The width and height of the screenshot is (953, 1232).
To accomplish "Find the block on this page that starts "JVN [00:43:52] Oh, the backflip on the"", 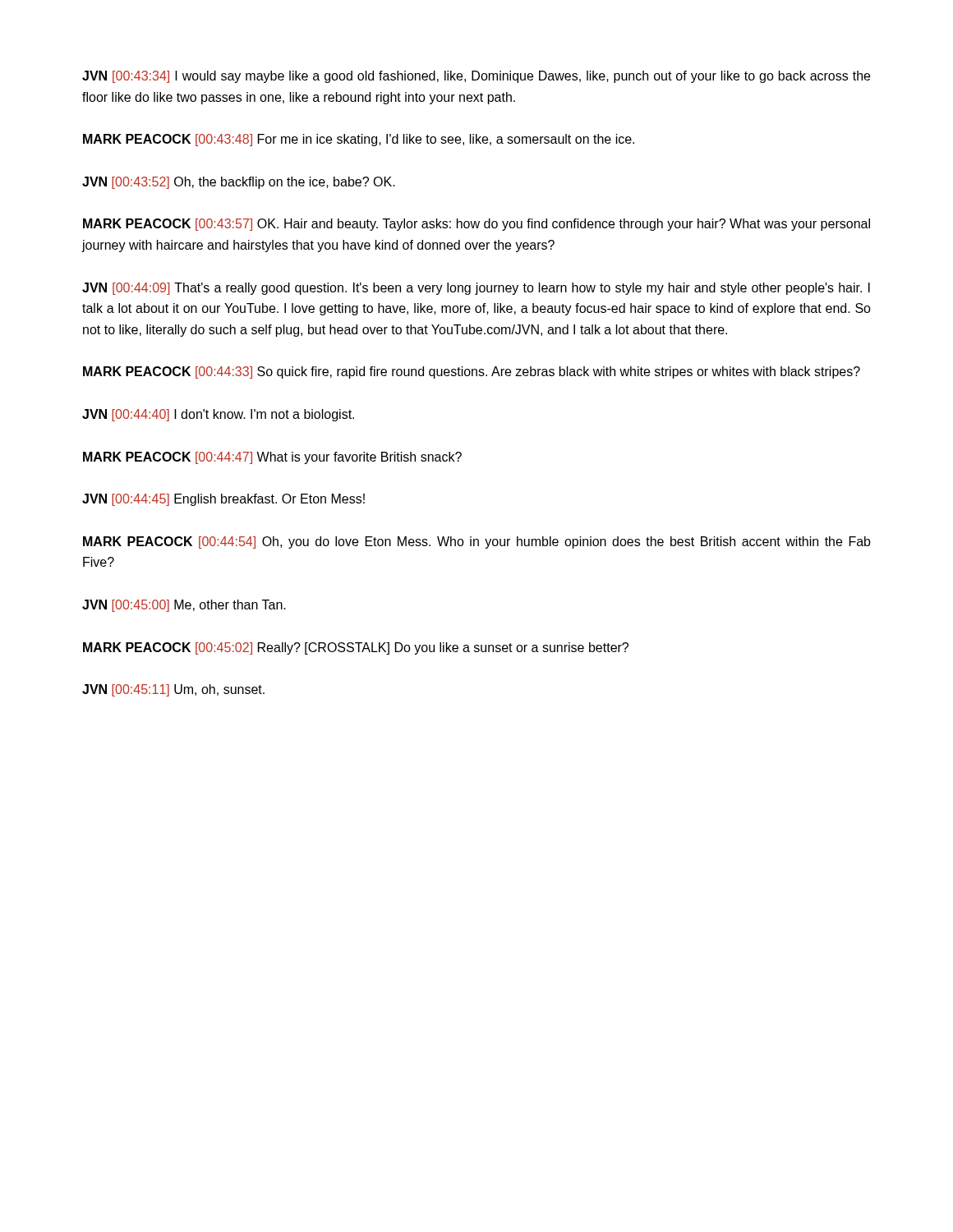I will pyautogui.click(x=239, y=182).
